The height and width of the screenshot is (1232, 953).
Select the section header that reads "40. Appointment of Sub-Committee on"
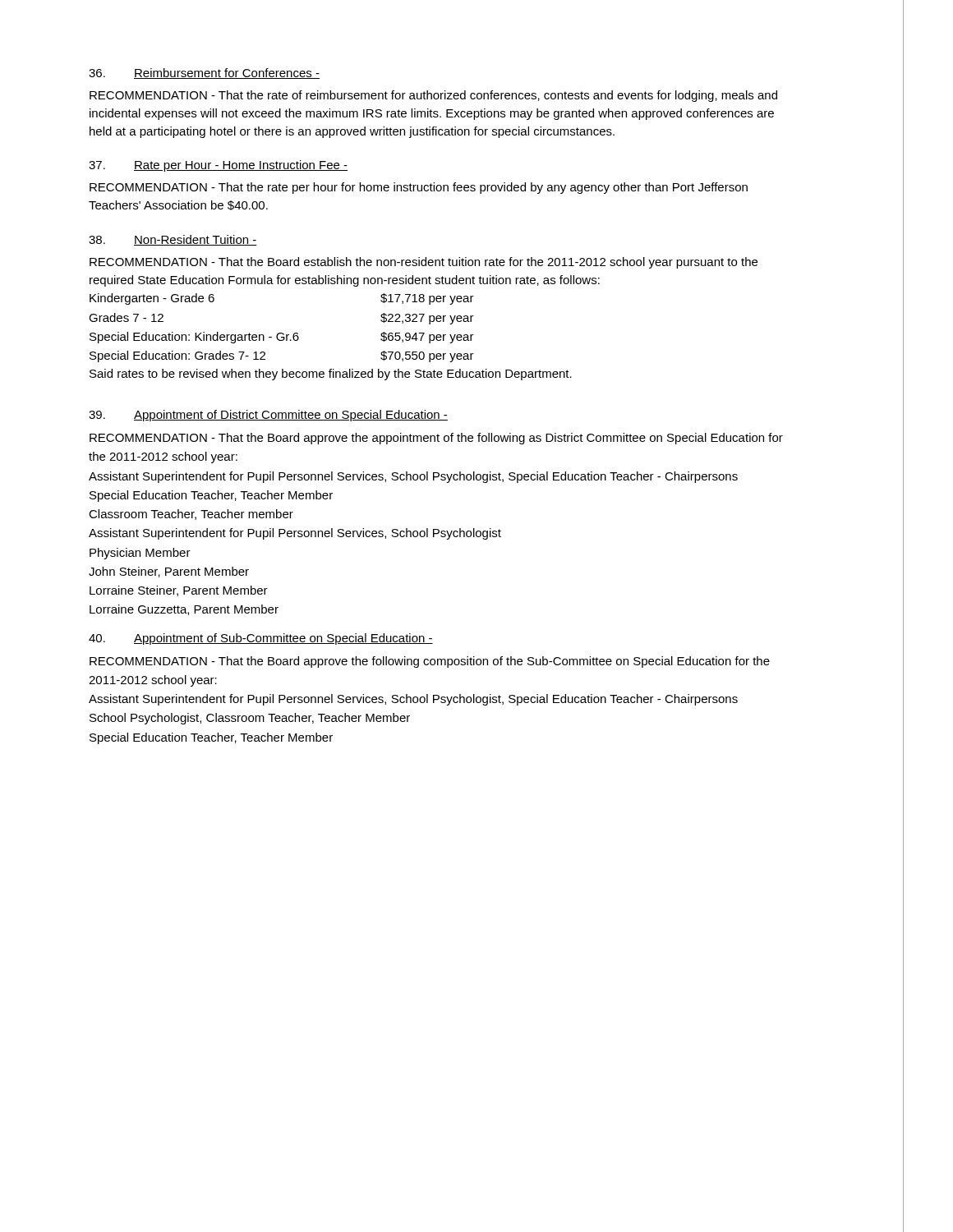[x=261, y=637]
